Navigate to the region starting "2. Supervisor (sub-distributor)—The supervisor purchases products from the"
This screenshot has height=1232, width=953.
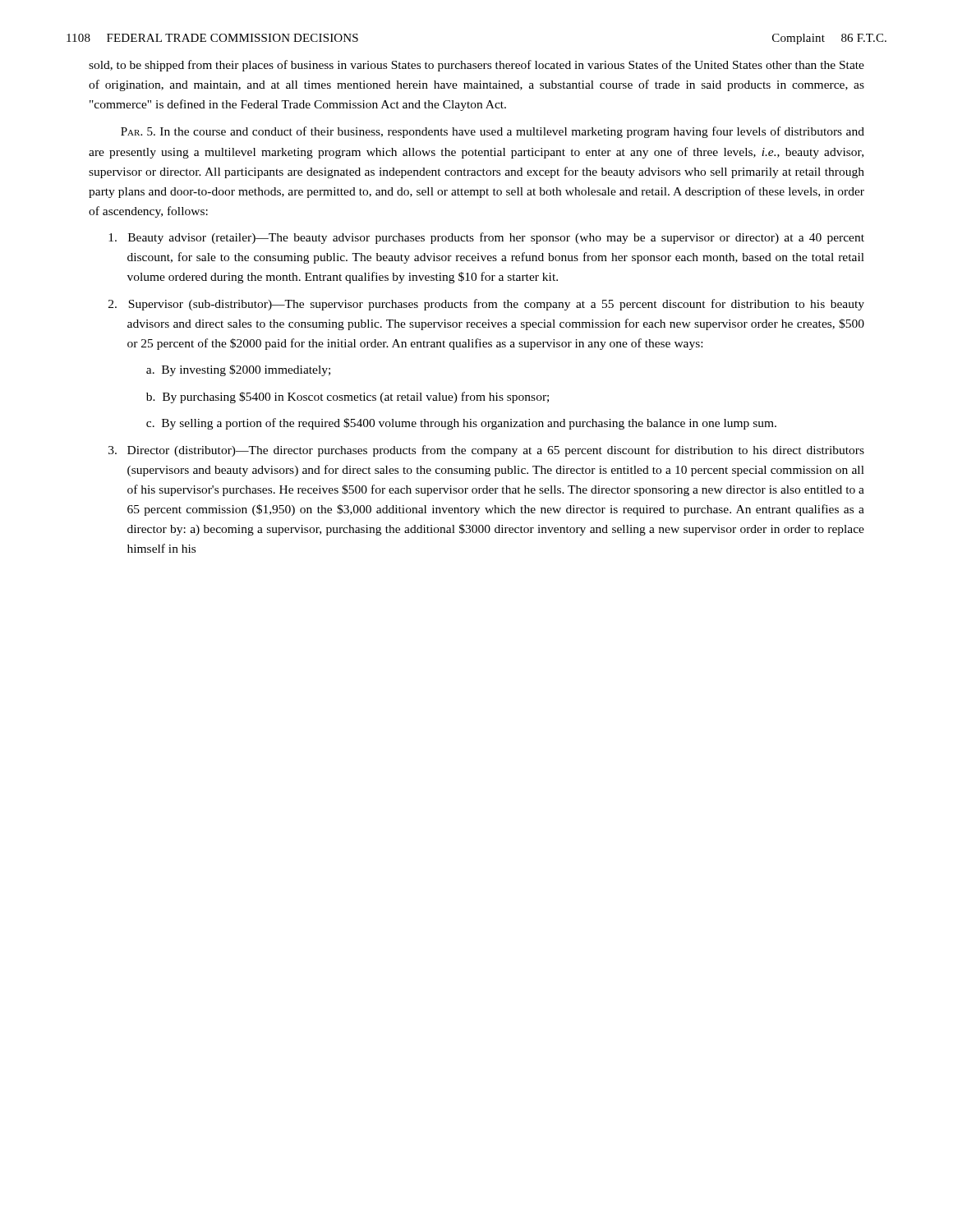[x=486, y=323]
